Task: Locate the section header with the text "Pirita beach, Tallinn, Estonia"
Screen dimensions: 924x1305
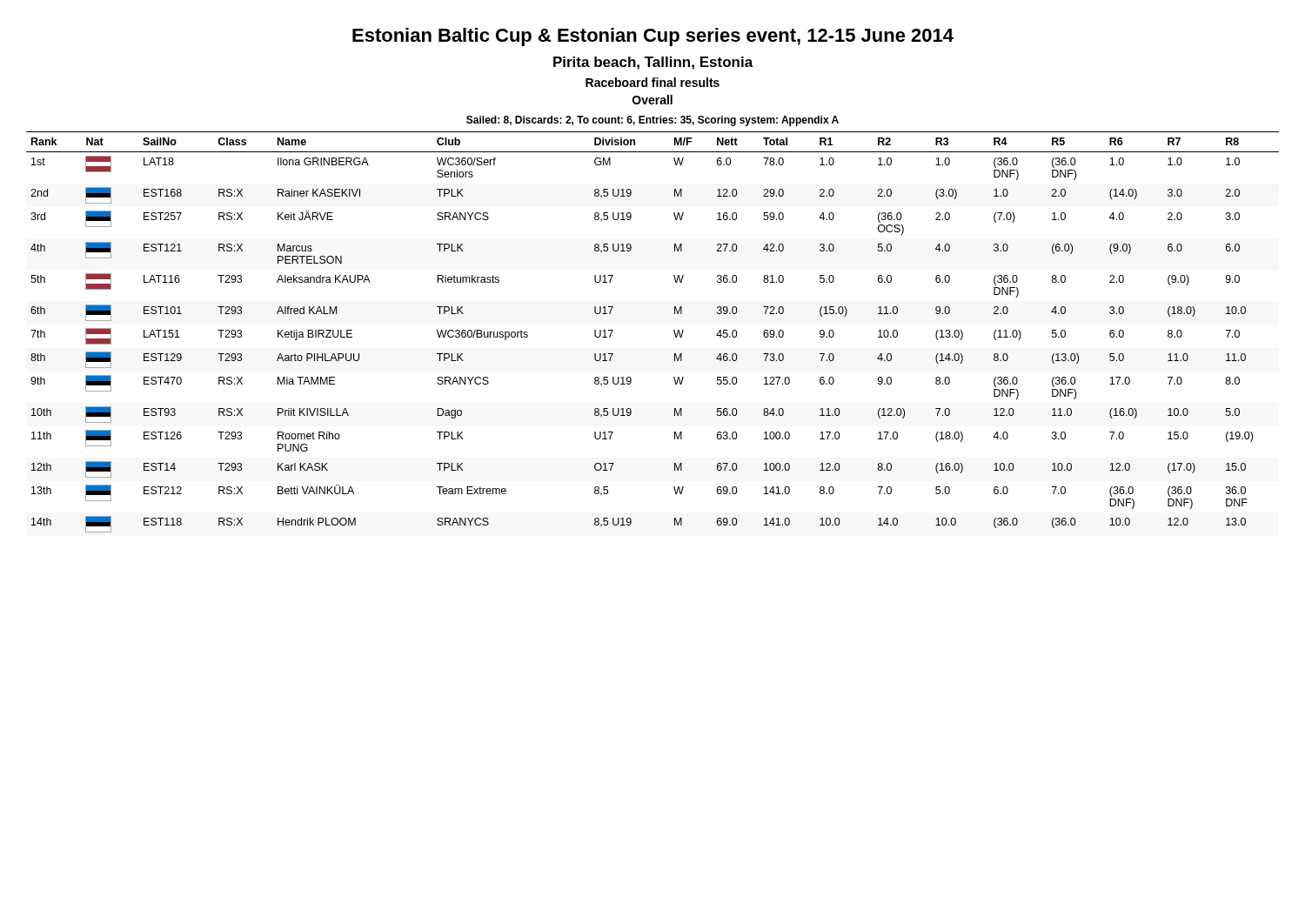Action: (652, 62)
